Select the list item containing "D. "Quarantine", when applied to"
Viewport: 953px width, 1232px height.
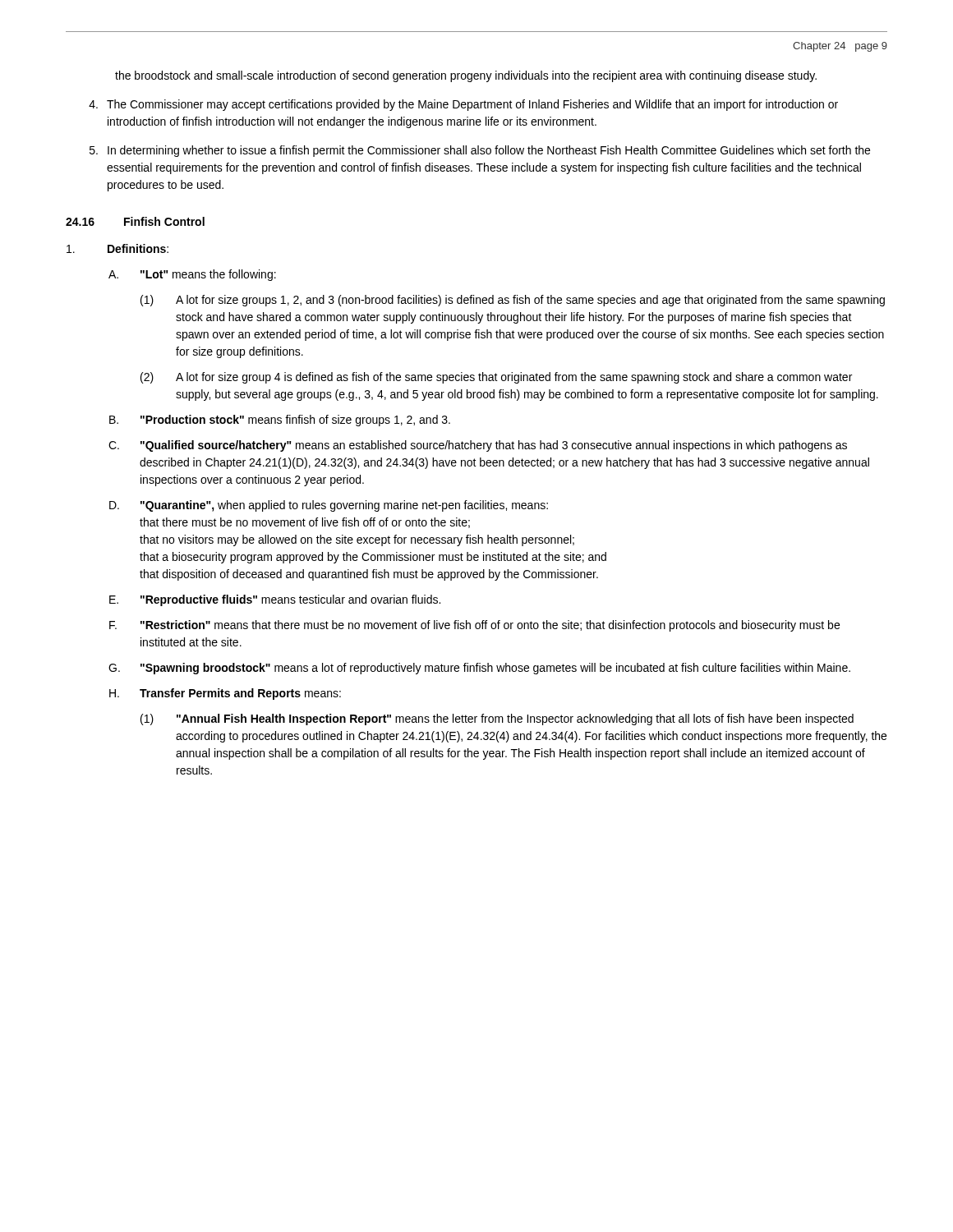click(x=498, y=540)
